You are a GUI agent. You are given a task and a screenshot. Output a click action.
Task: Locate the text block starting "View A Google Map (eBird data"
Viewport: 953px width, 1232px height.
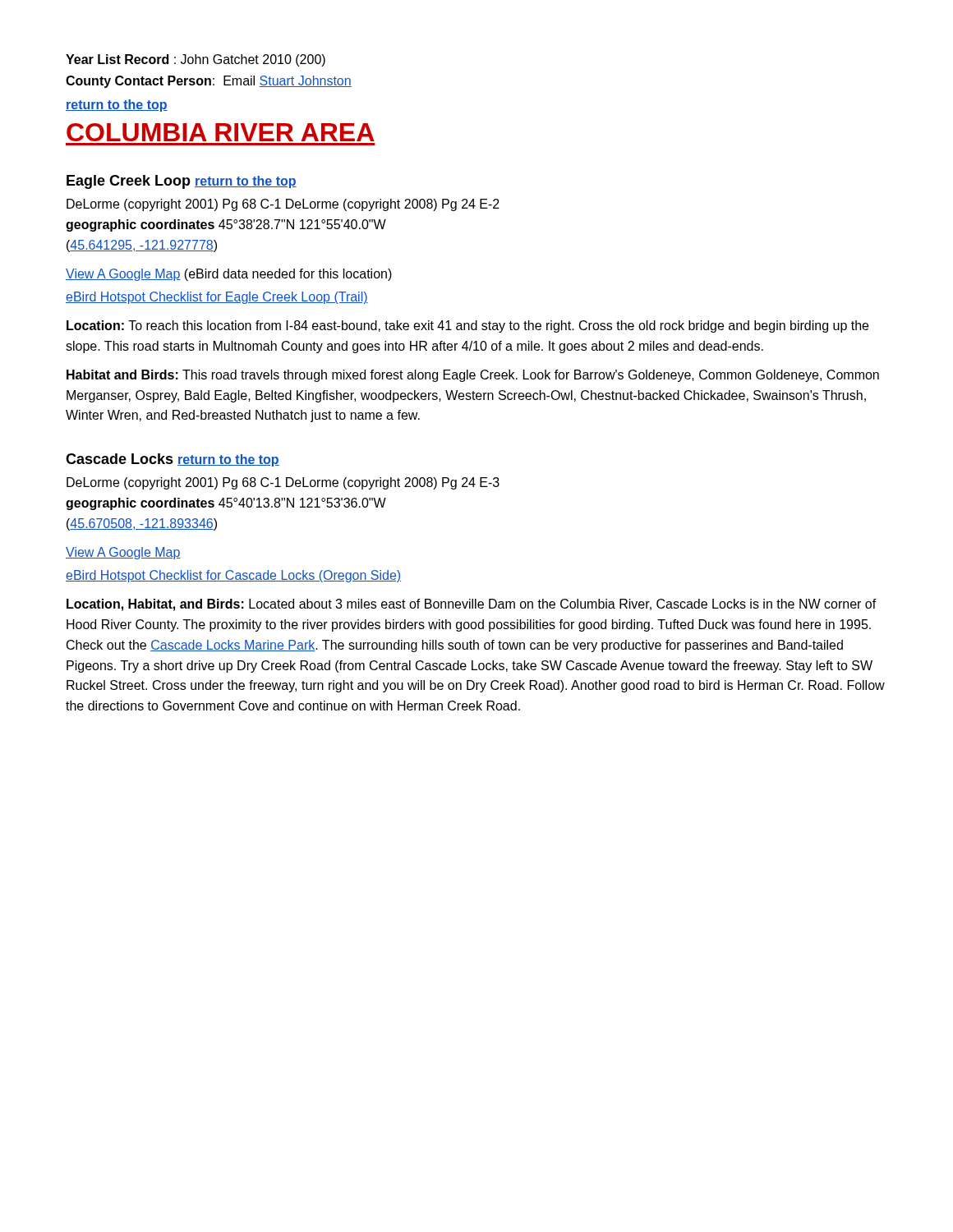(229, 274)
